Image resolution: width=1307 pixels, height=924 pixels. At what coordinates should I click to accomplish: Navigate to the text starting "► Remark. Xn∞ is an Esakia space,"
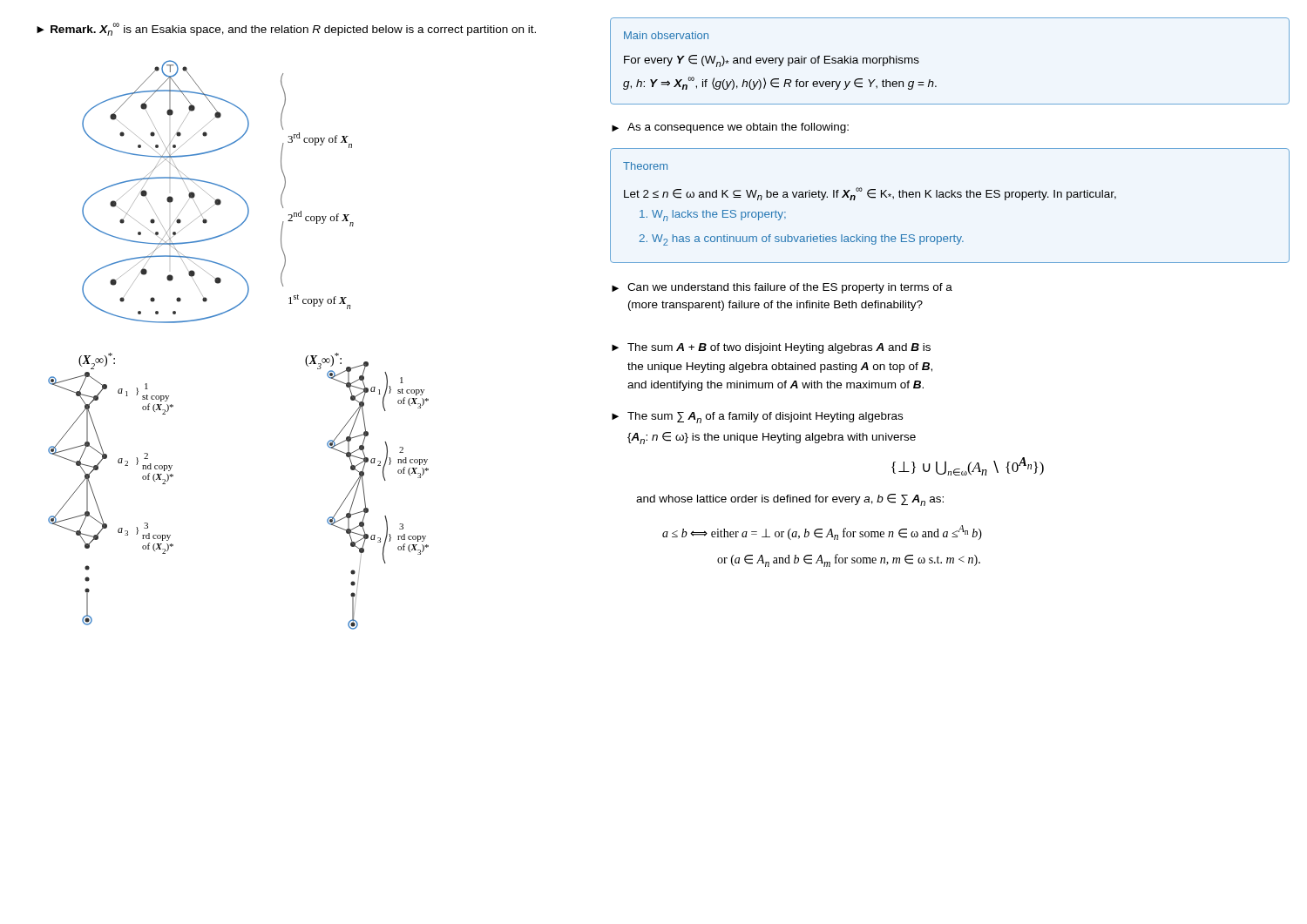click(x=286, y=28)
